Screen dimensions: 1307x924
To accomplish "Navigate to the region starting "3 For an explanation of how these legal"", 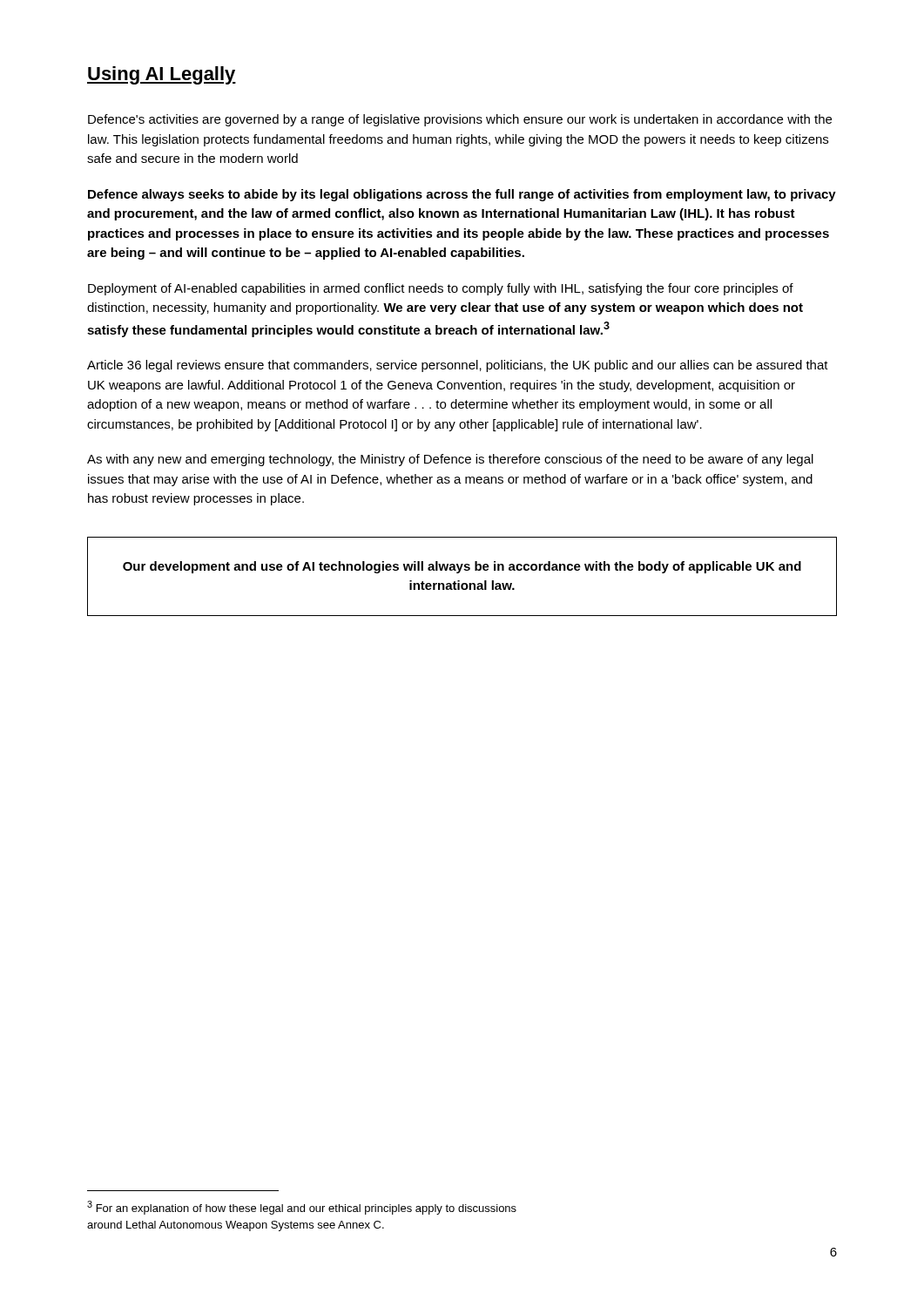I will click(x=302, y=1215).
